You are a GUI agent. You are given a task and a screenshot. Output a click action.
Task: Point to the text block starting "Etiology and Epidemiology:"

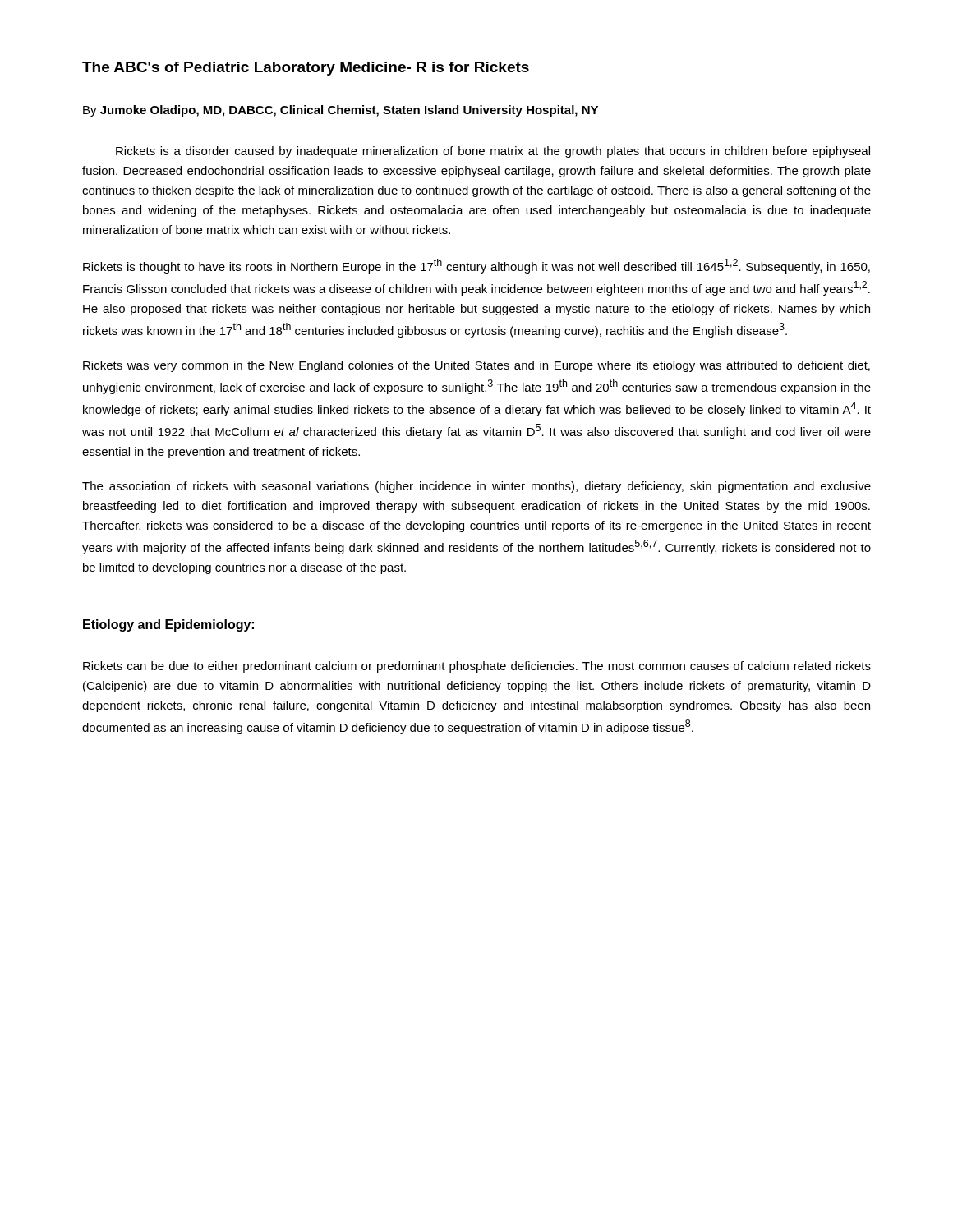point(169,624)
